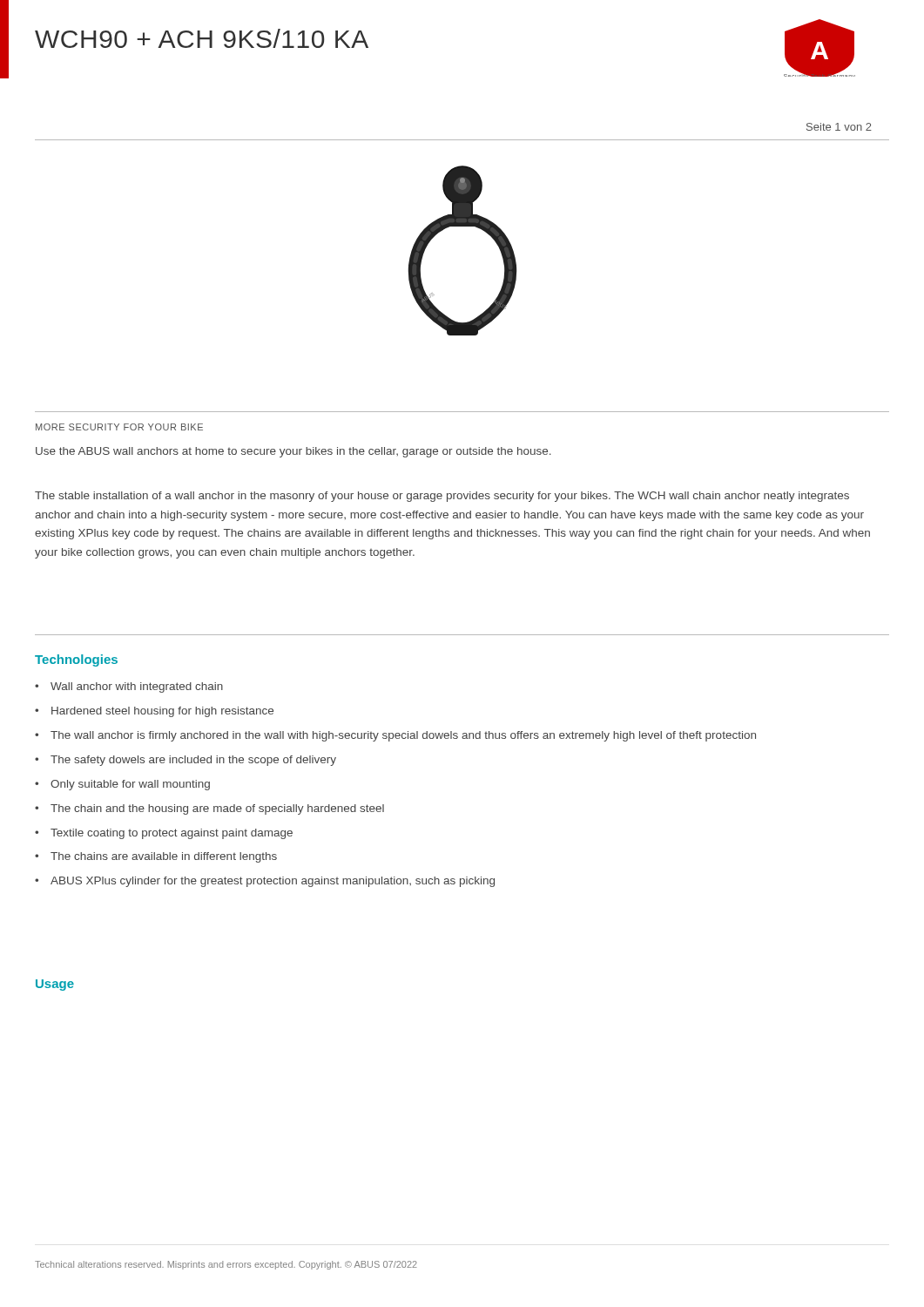Image resolution: width=924 pixels, height=1307 pixels.
Task: Locate the logo
Action: coord(819,46)
